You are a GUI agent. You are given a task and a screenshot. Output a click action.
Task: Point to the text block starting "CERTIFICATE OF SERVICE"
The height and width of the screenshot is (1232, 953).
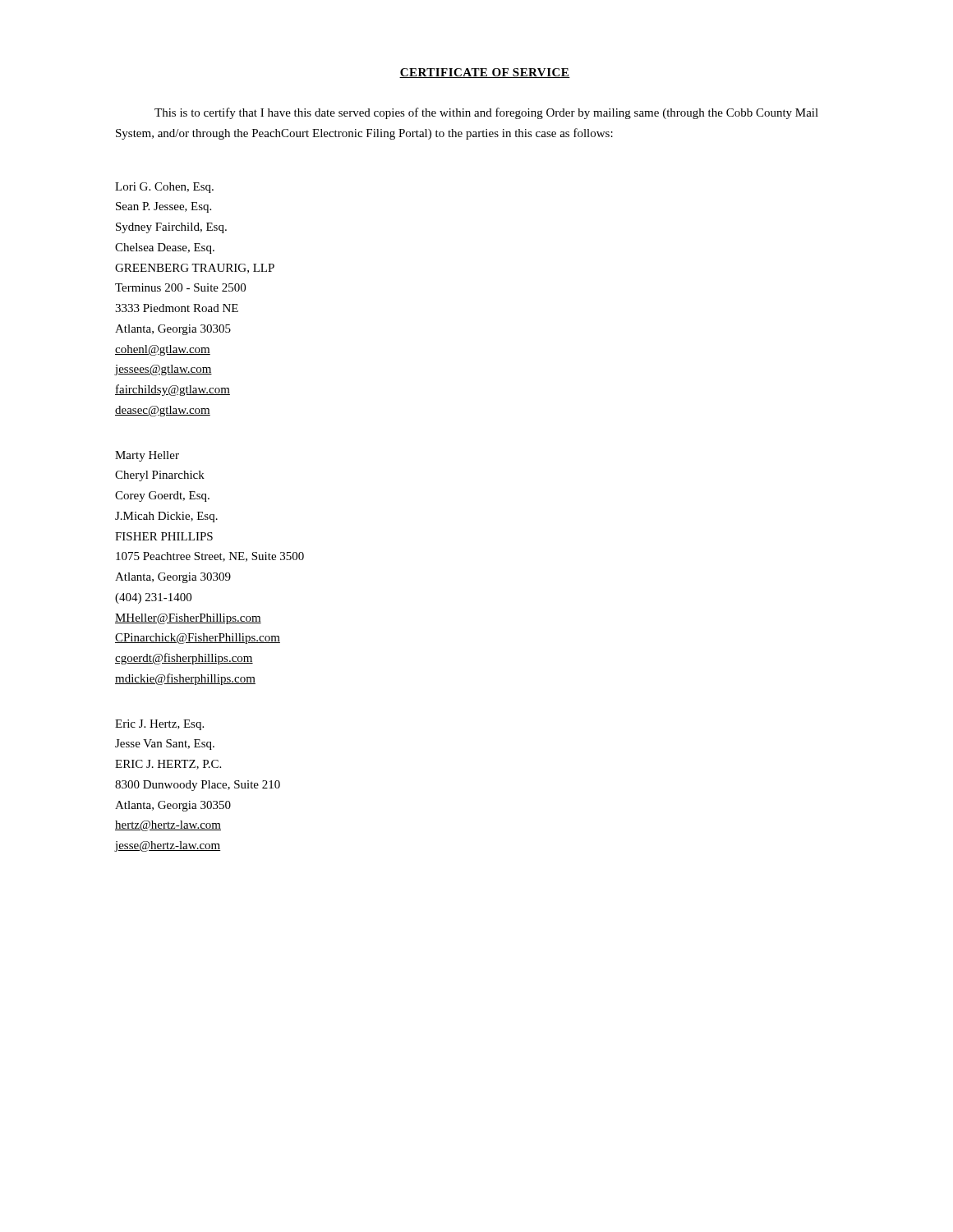tap(485, 72)
